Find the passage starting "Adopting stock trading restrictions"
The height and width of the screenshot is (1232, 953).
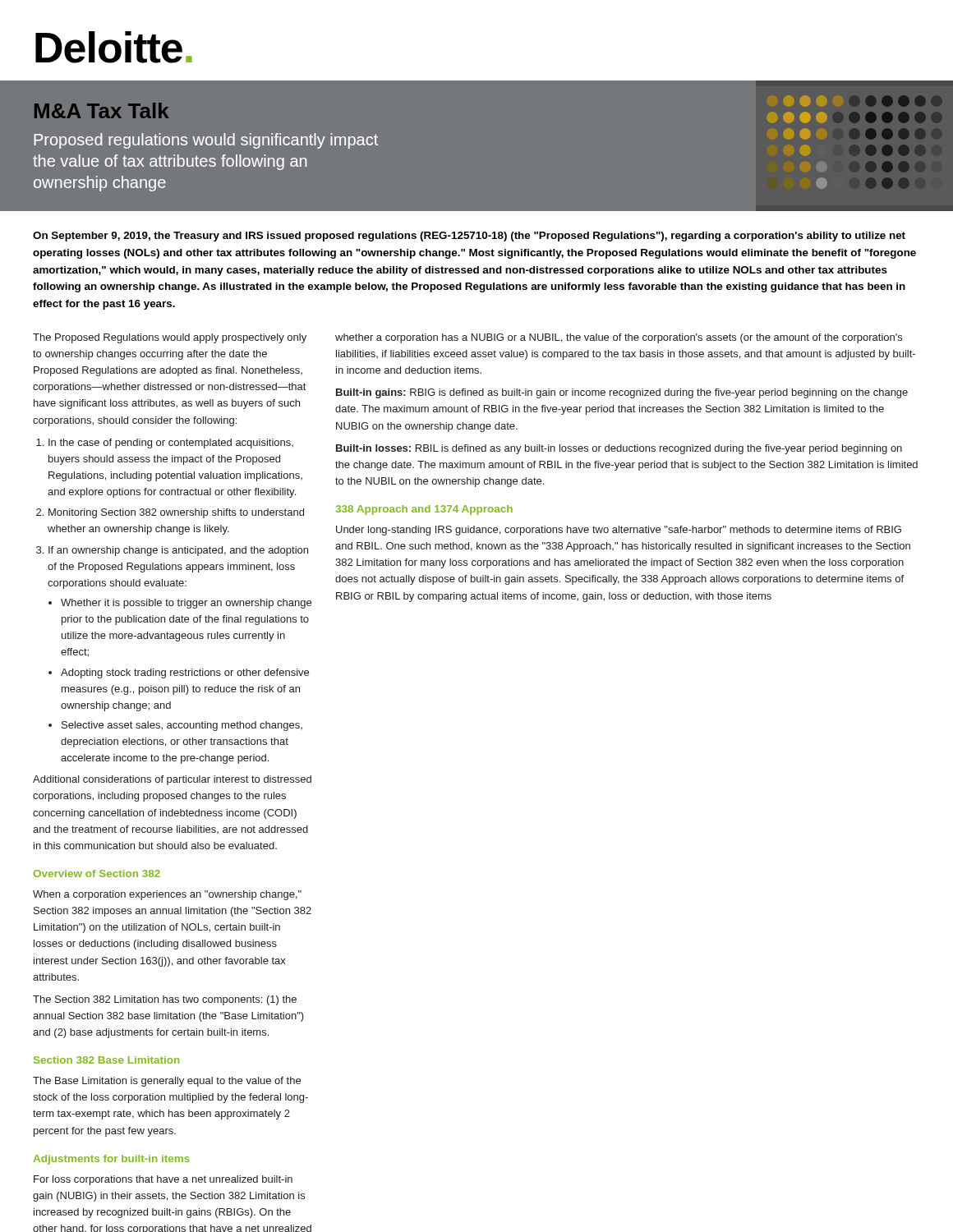click(x=187, y=689)
